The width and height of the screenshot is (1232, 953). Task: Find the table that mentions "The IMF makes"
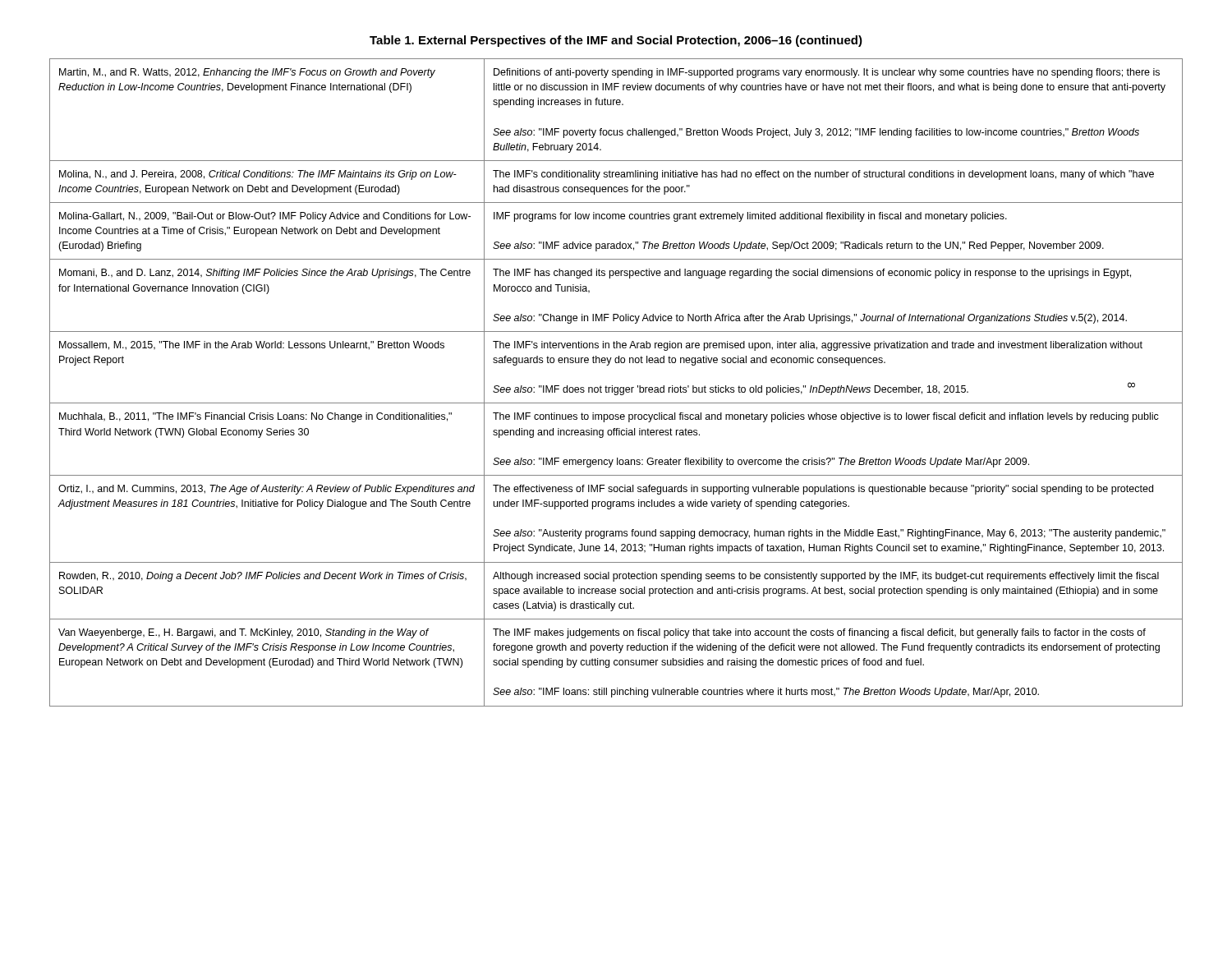pyautogui.click(x=616, y=382)
